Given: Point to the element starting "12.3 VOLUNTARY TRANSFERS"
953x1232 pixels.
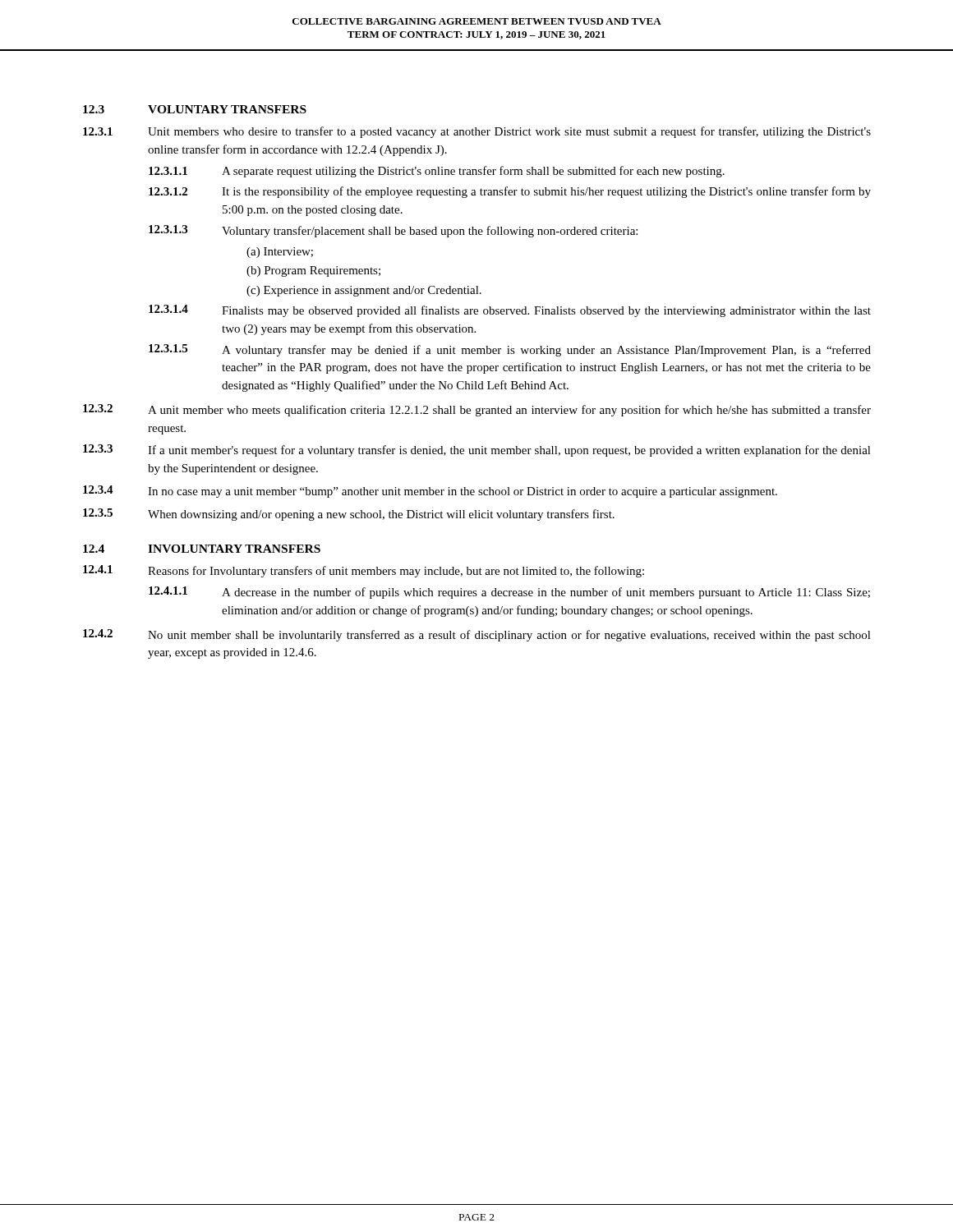Looking at the screenshot, I should 194,109.
